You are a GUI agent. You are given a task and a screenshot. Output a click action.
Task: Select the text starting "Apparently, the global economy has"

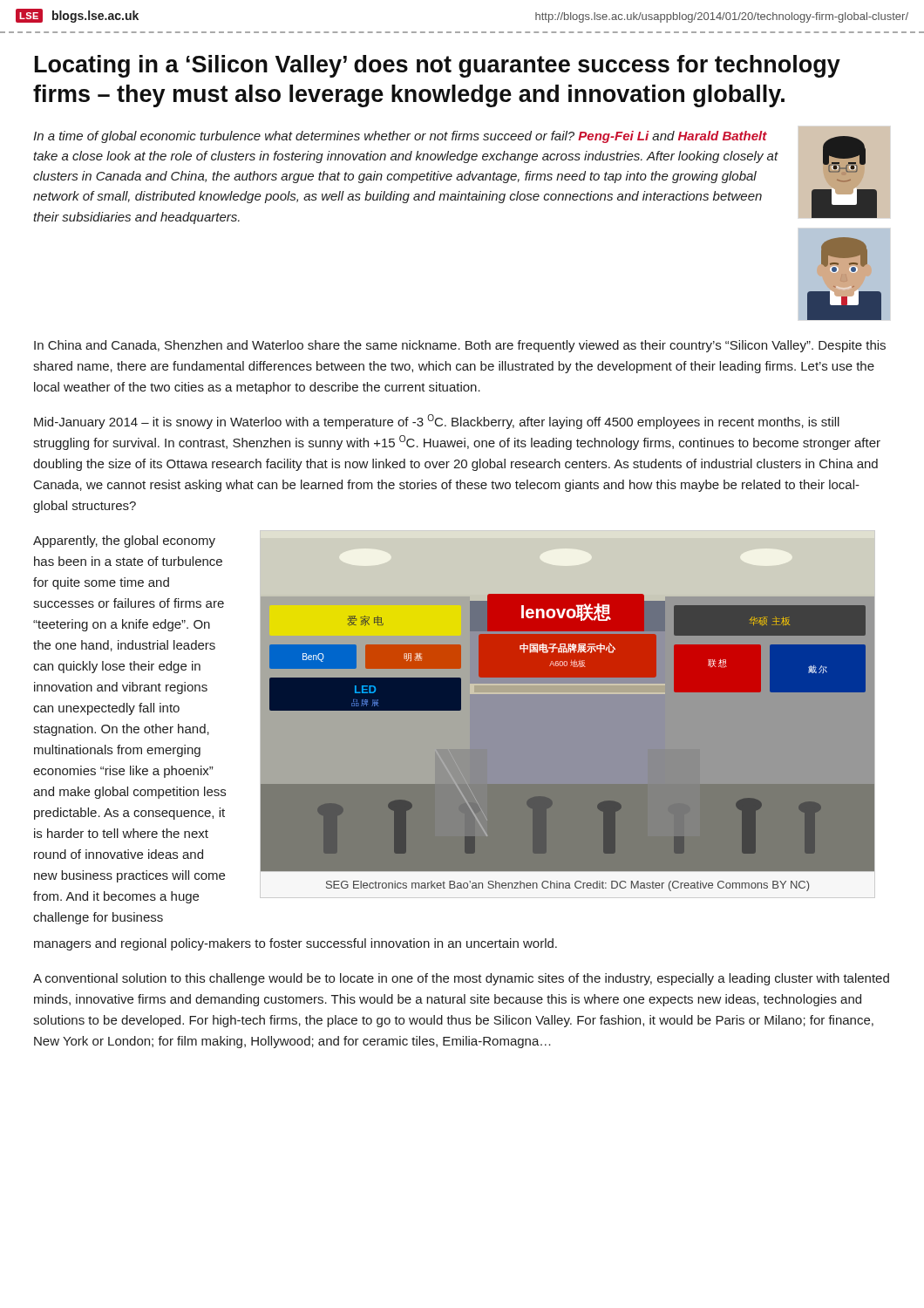130,728
